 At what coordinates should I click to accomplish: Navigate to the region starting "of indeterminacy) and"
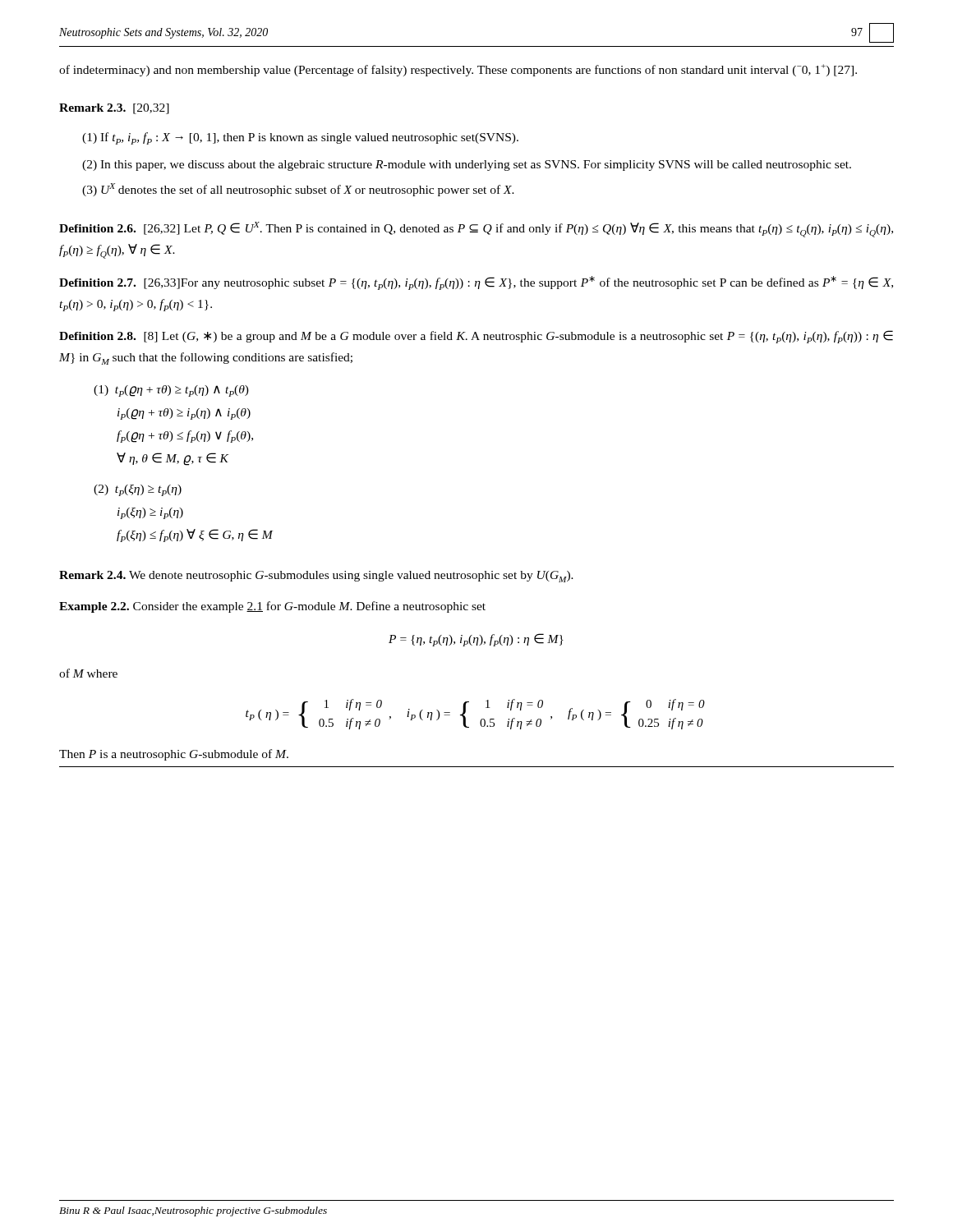pyautogui.click(x=458, y=69)
